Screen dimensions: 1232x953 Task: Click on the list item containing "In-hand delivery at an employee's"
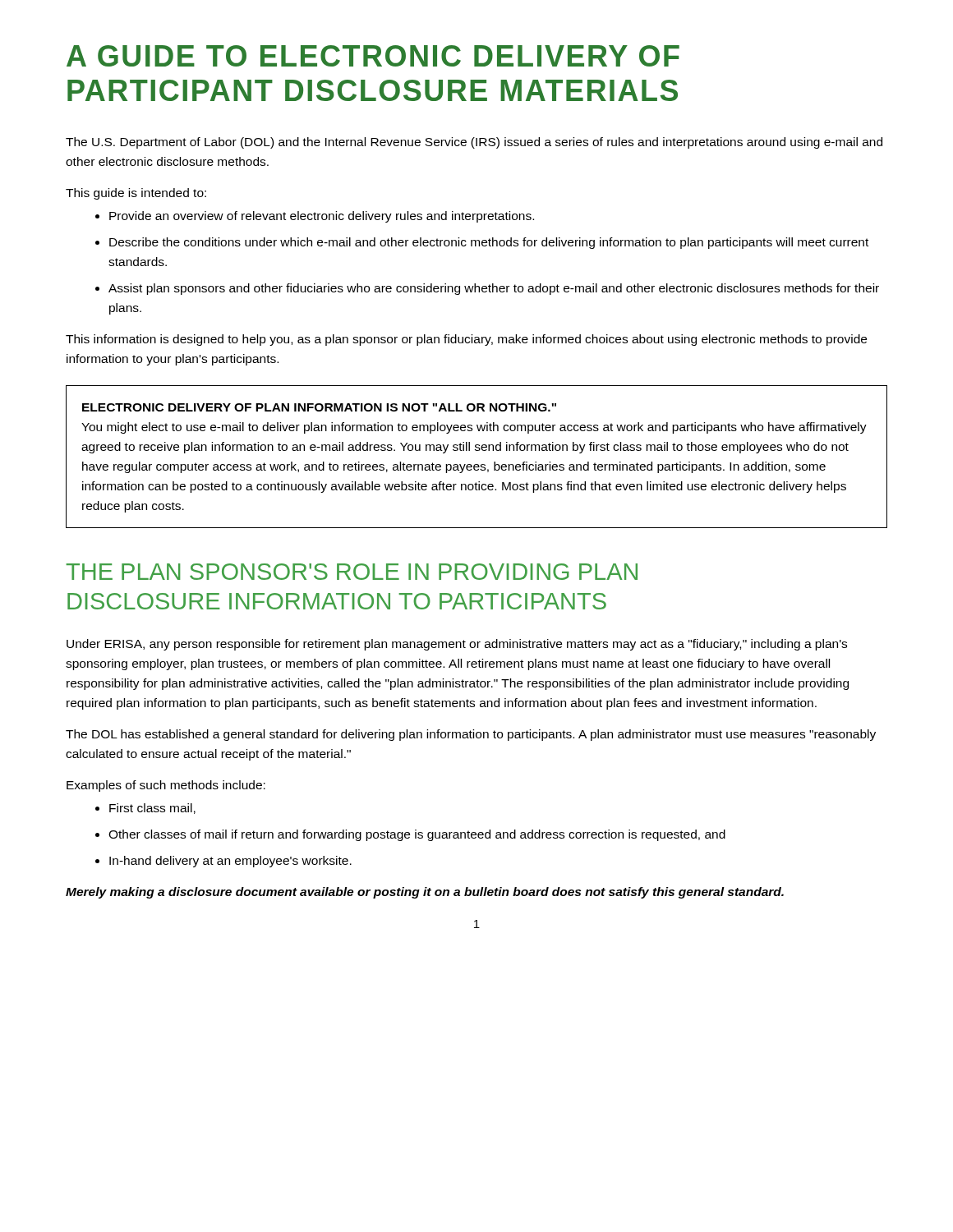click(x=230, y=860)
